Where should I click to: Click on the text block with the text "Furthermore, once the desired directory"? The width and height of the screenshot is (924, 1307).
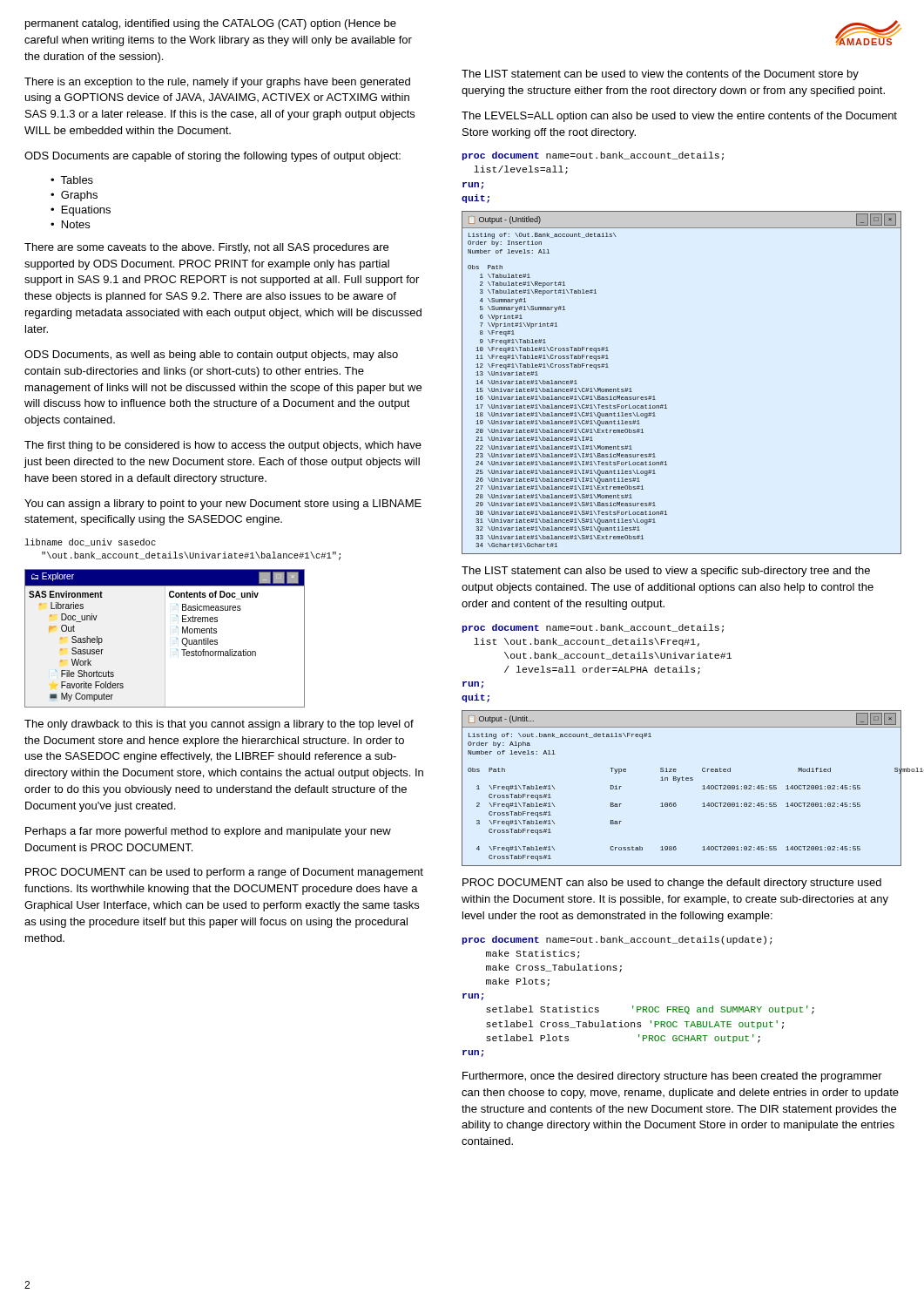tap(681, 1109)
